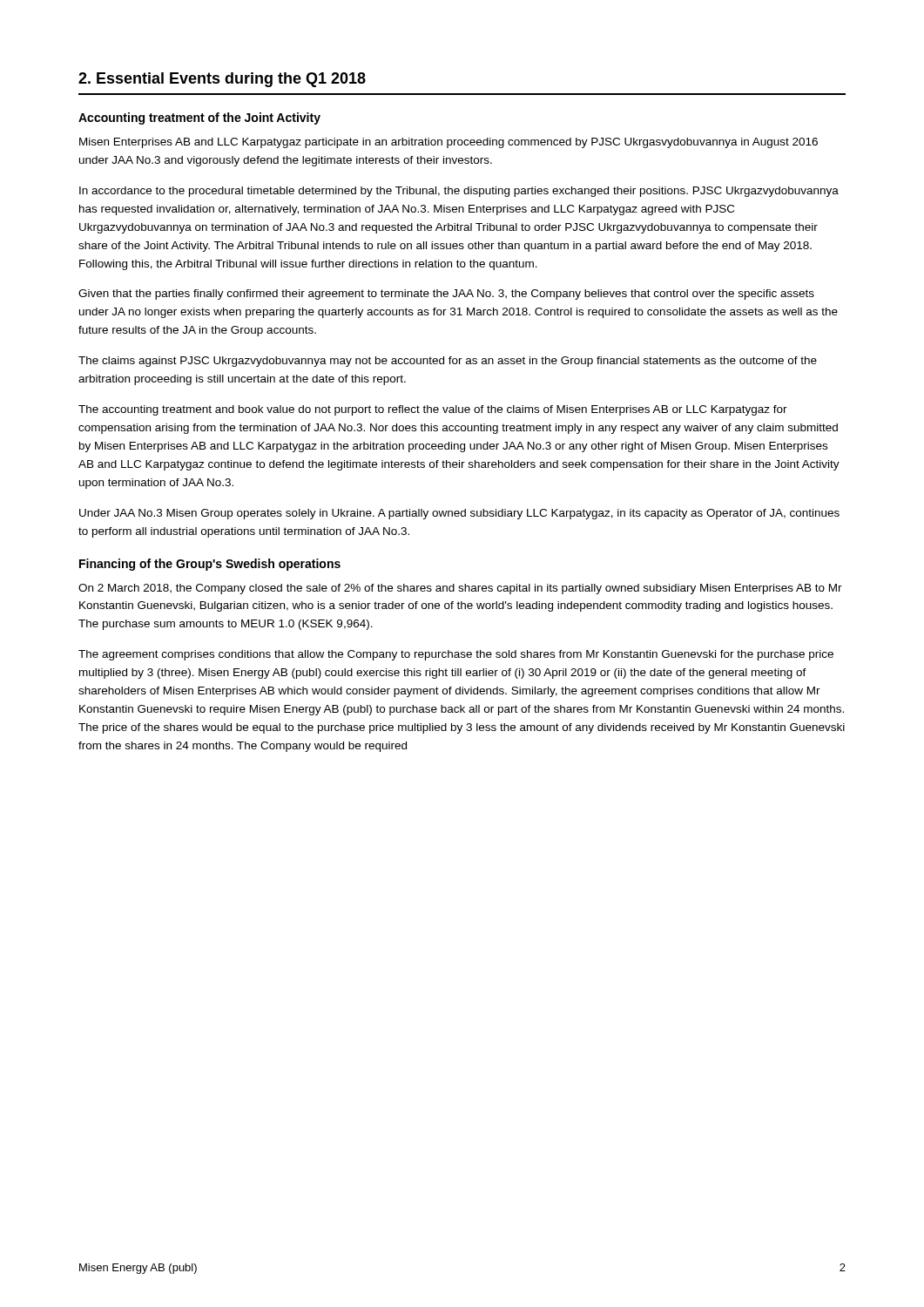Find the block on this page that starts "On 2 March 2018, the Company closed"

(460, 605)
